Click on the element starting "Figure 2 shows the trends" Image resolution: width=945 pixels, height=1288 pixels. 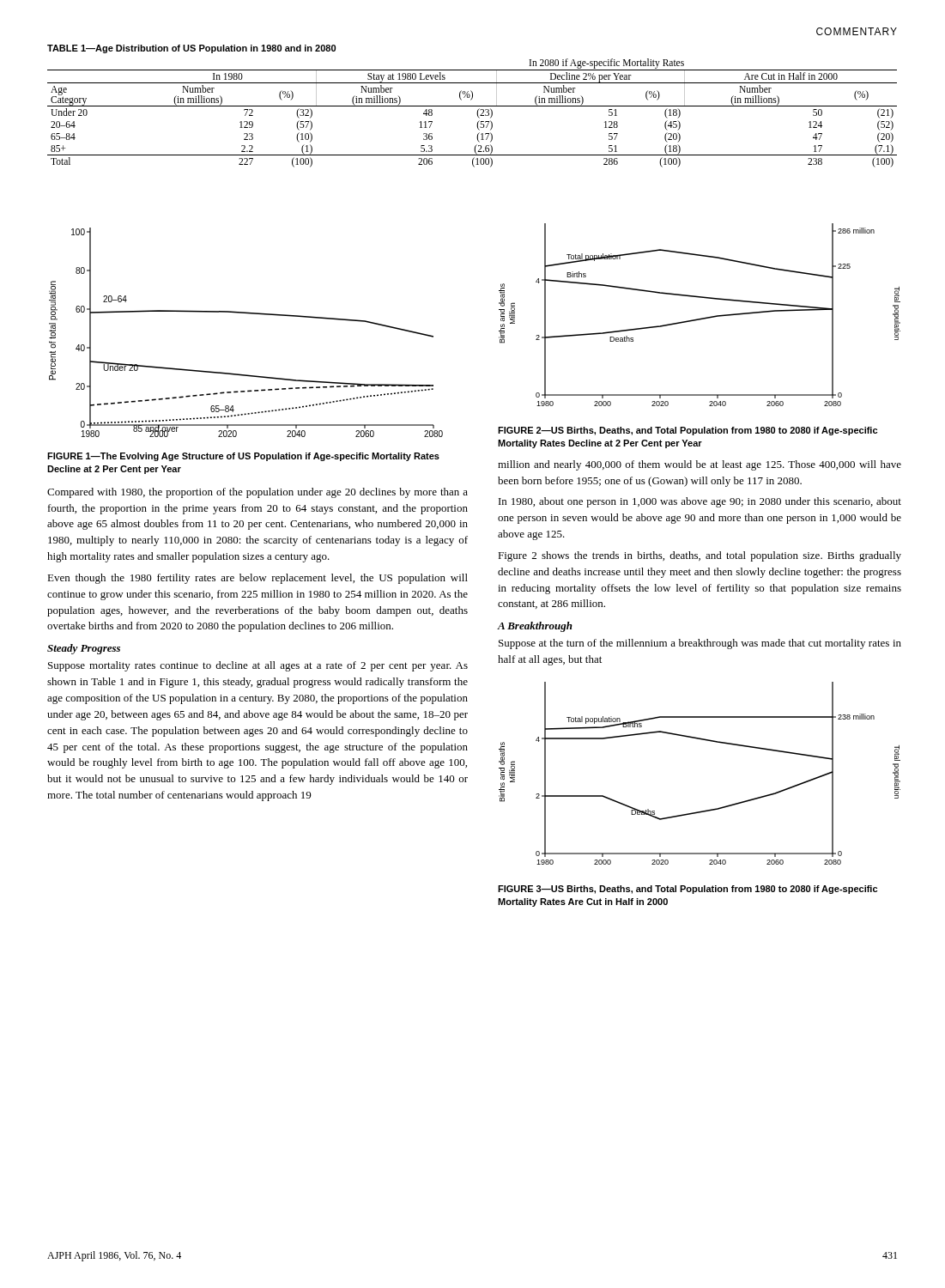point(700,579)
